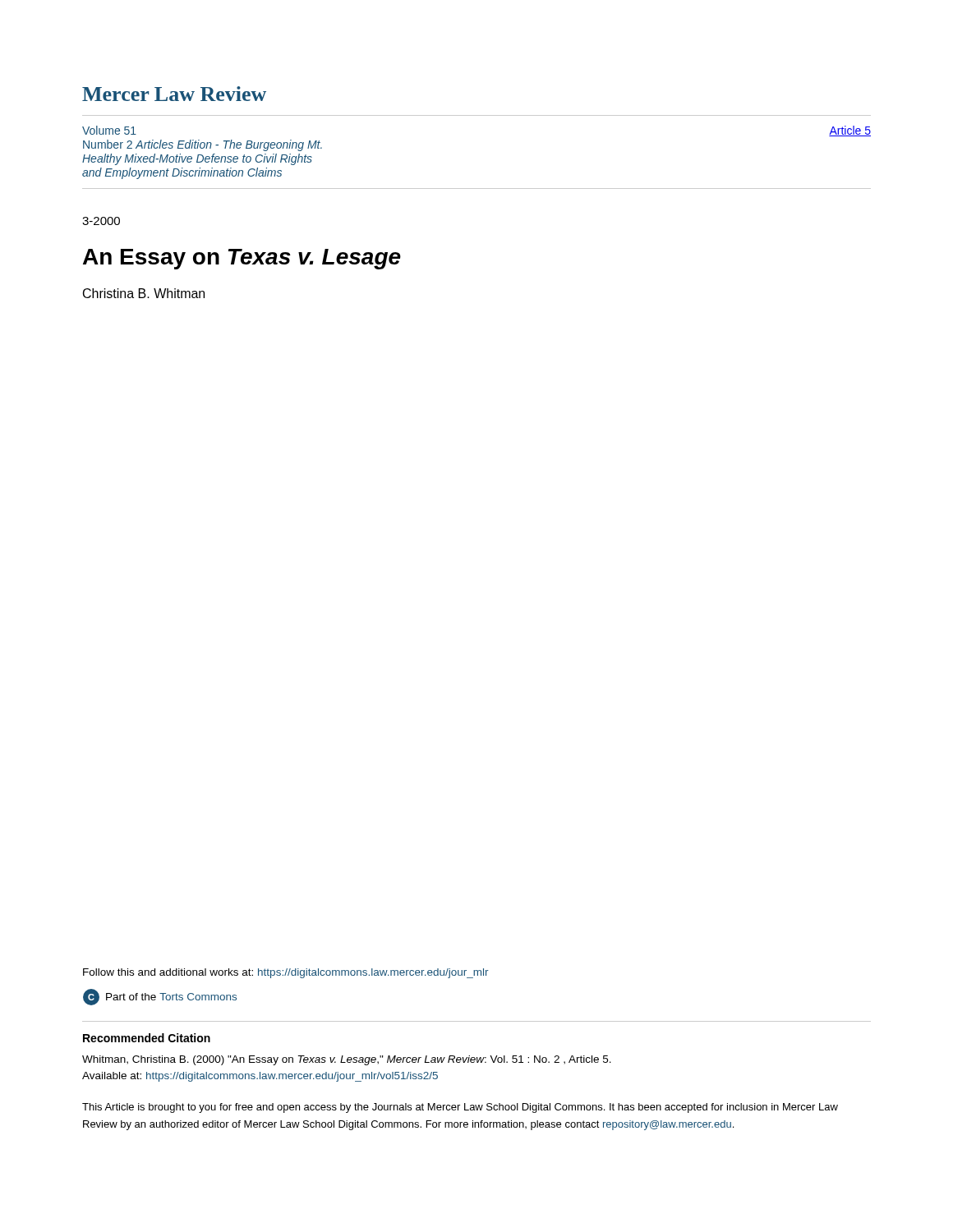Image resolution: width=953 pixels, height=1232 pixels.
Task: Find the element starting "Follow this and additional"
Action: 285,972
